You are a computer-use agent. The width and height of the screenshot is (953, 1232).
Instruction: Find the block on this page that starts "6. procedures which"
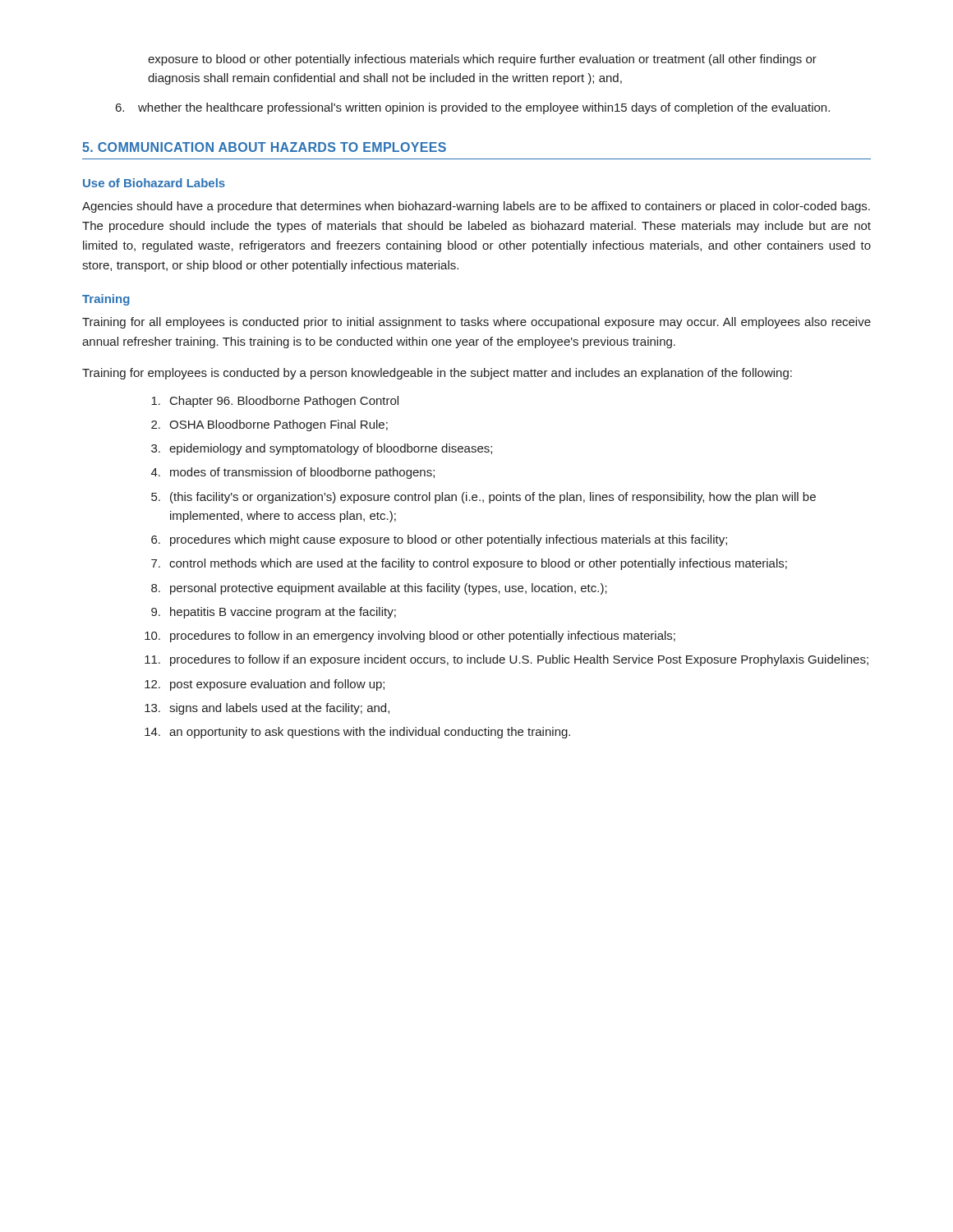pyautogui.click(x=501, y=539)
